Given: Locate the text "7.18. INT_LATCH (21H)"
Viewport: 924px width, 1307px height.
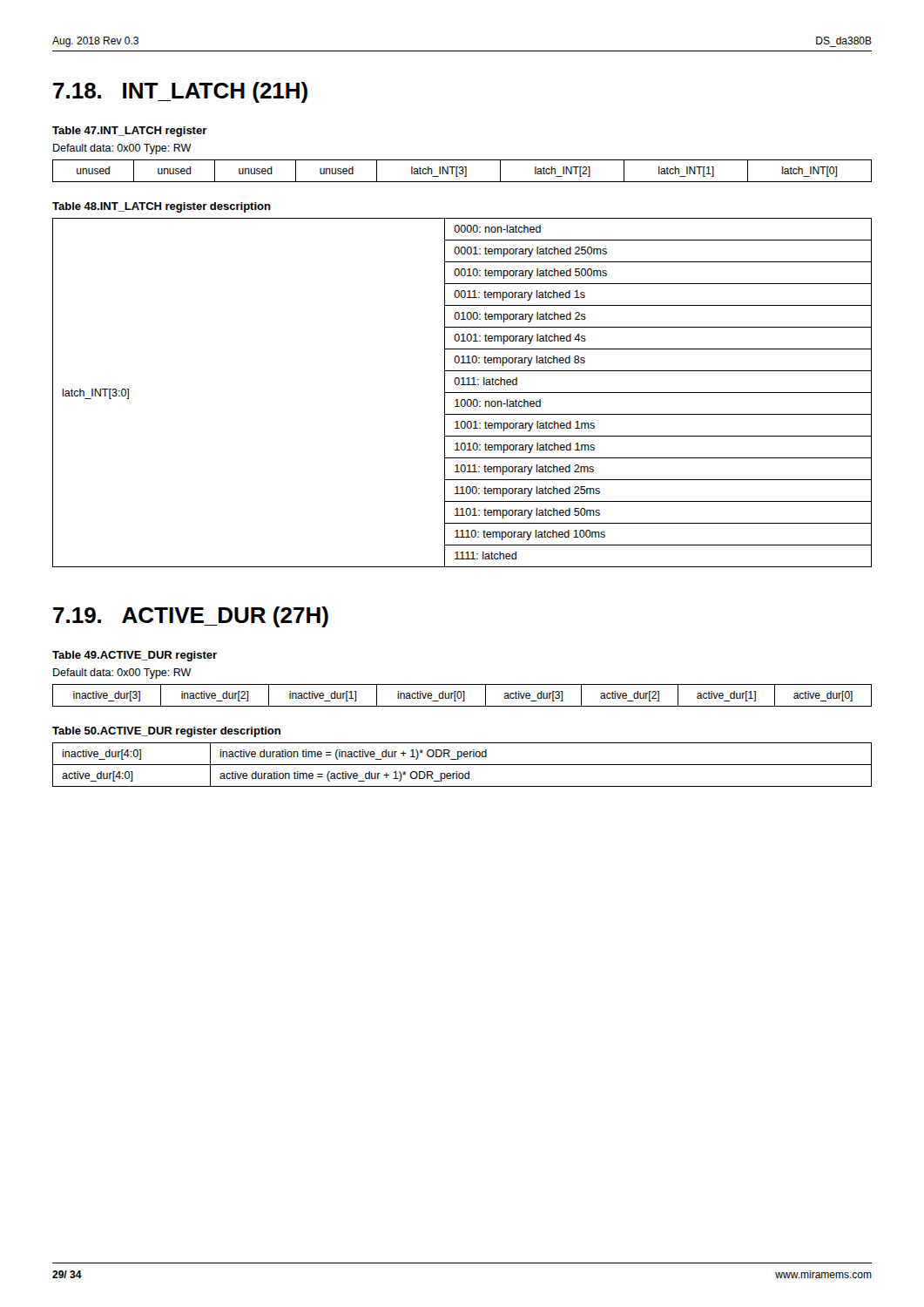Looking at the screenshot, I should click(180, 91).
